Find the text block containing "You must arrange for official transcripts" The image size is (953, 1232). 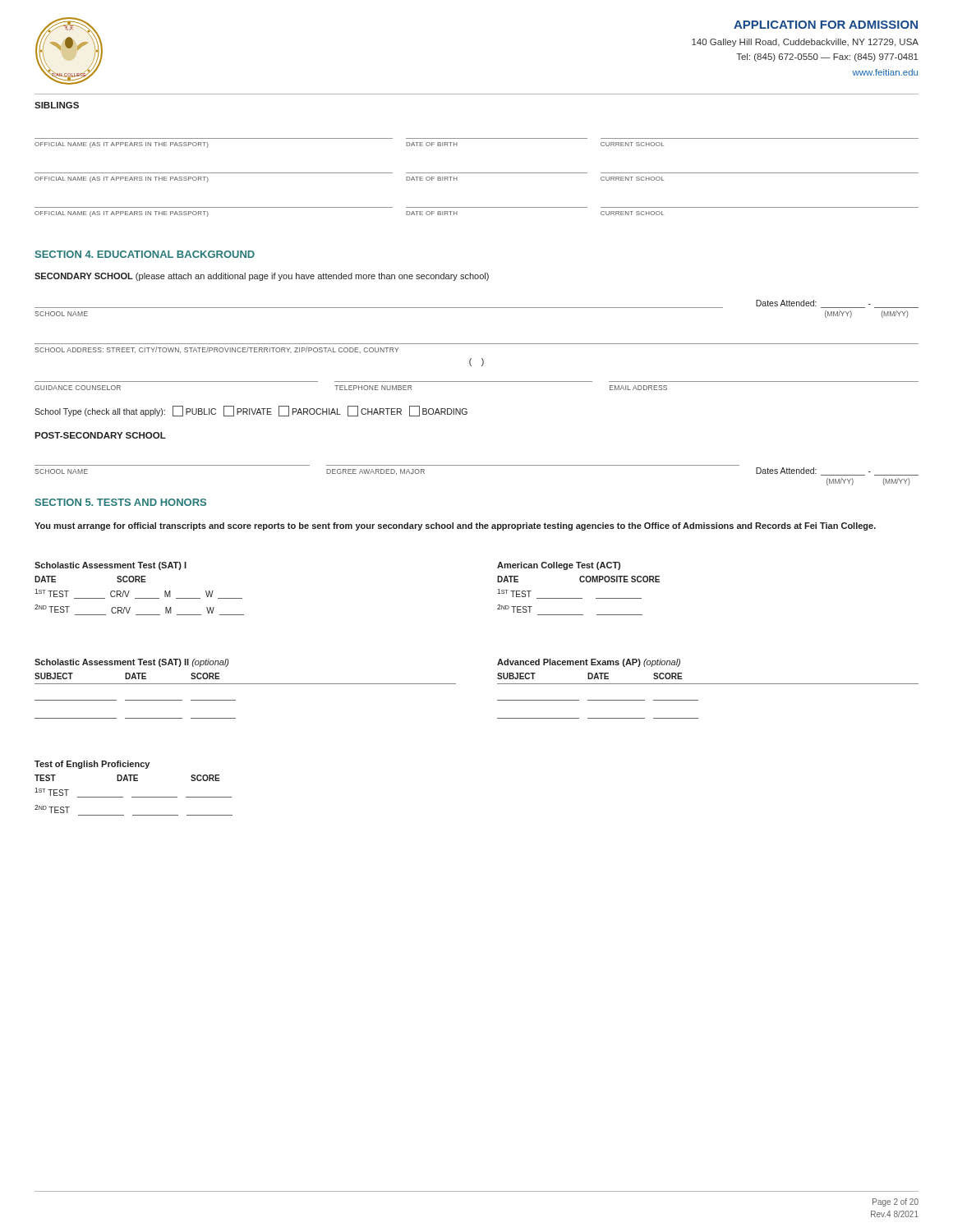coord(455,526)
